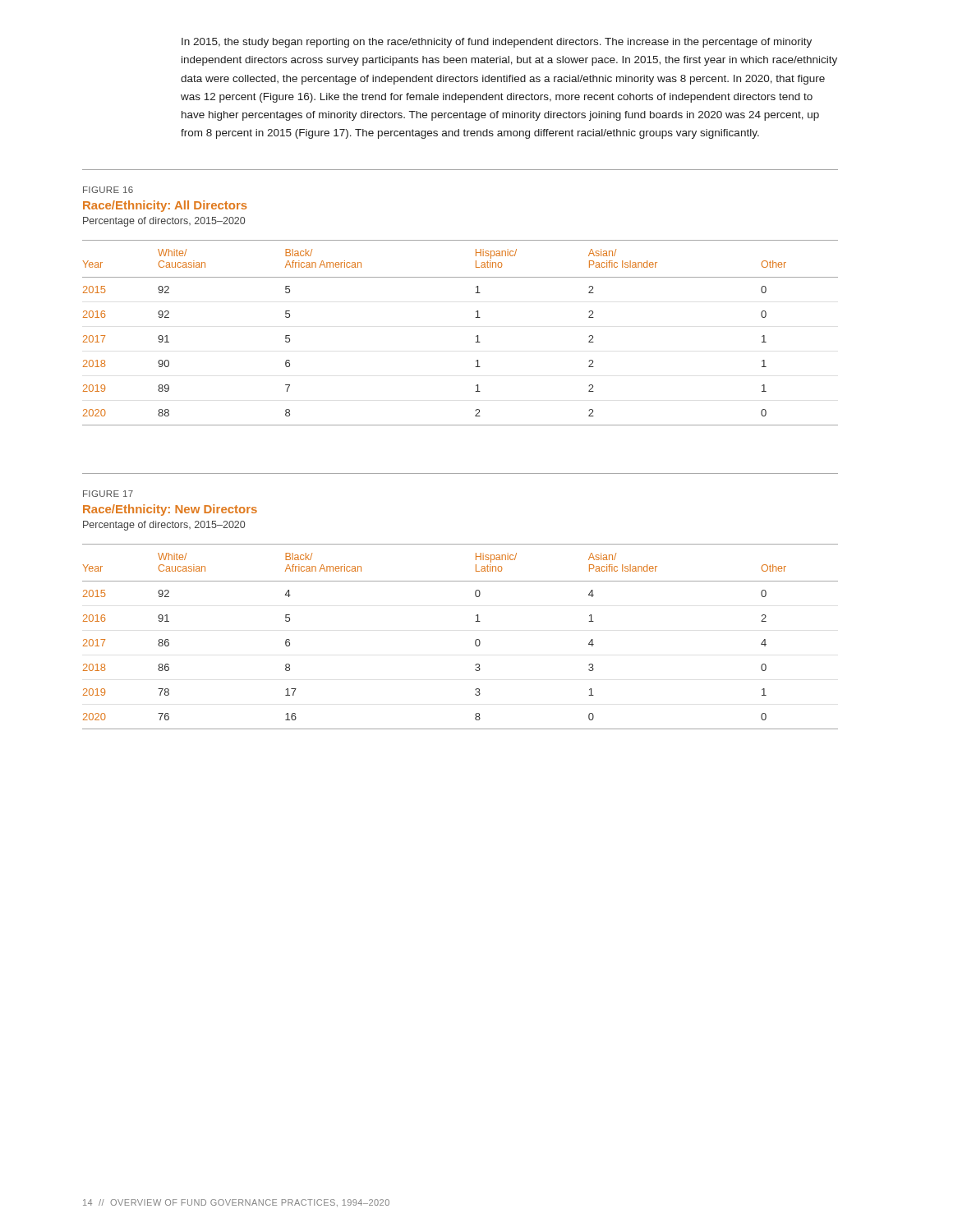
Task: Locate the text starting "FIGURE 17"
Action: 108,493
